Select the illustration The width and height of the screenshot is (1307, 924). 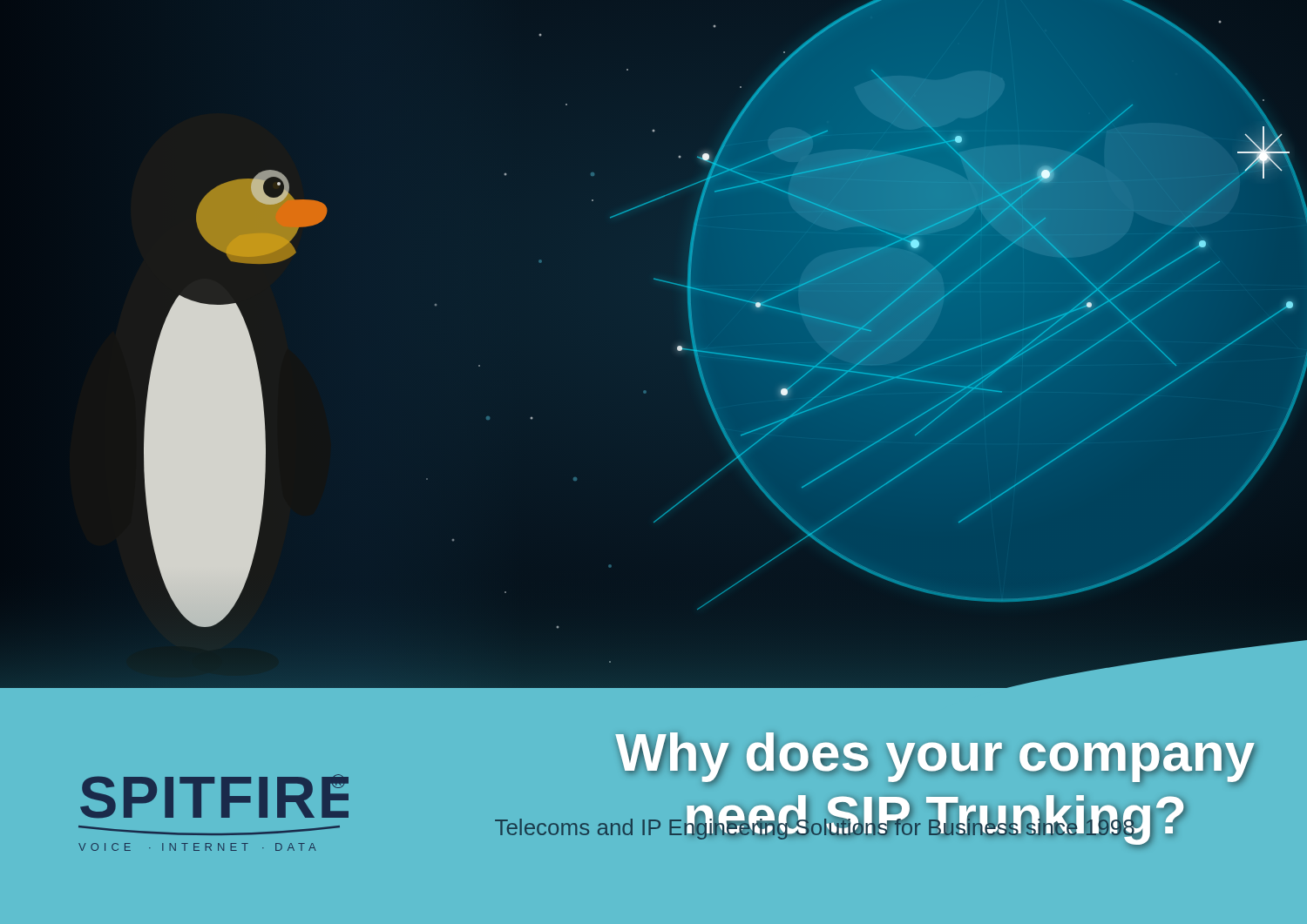click(x=654, y=344)
